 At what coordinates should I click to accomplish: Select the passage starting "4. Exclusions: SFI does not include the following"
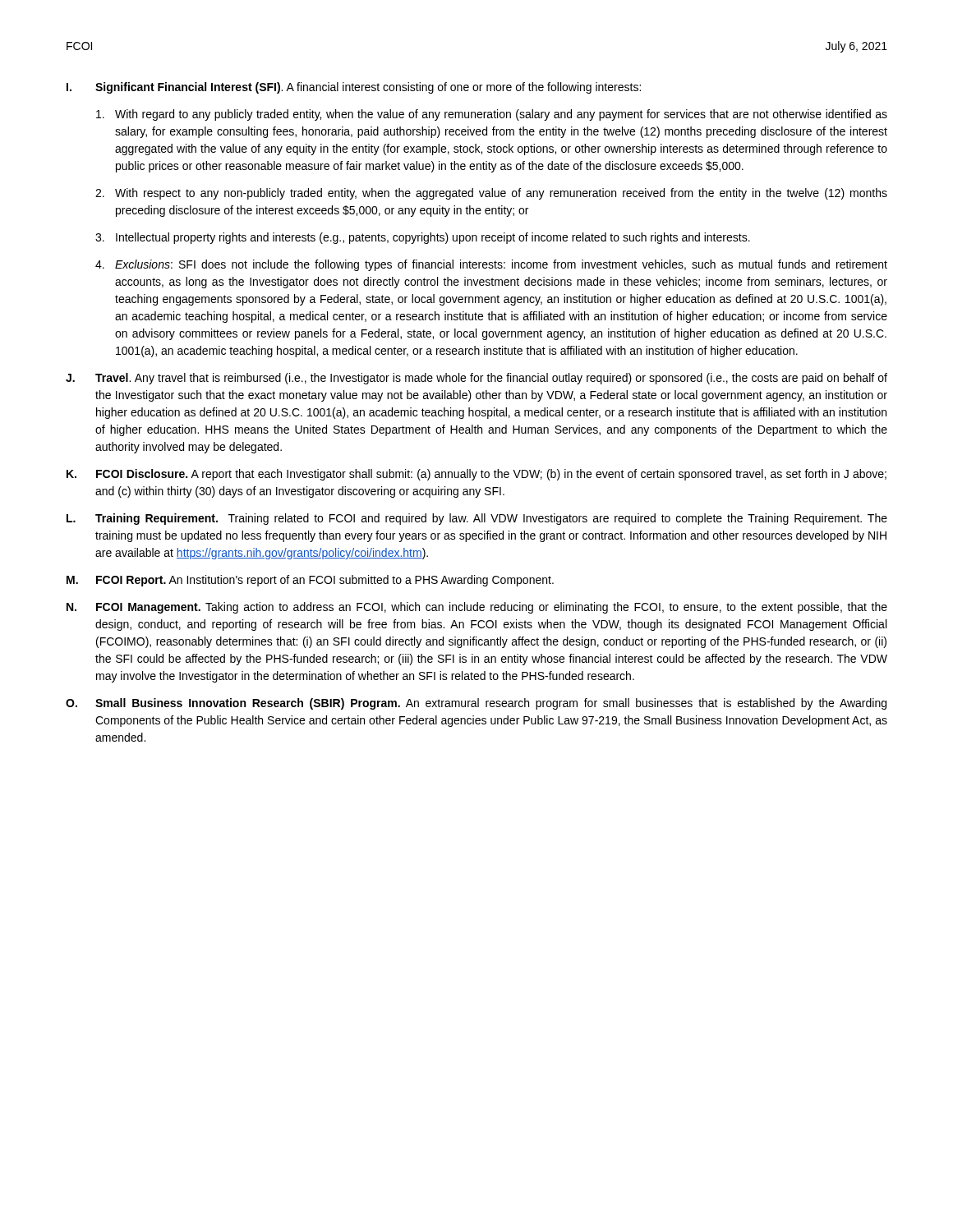pyautogui.click(x=485, y=308)
